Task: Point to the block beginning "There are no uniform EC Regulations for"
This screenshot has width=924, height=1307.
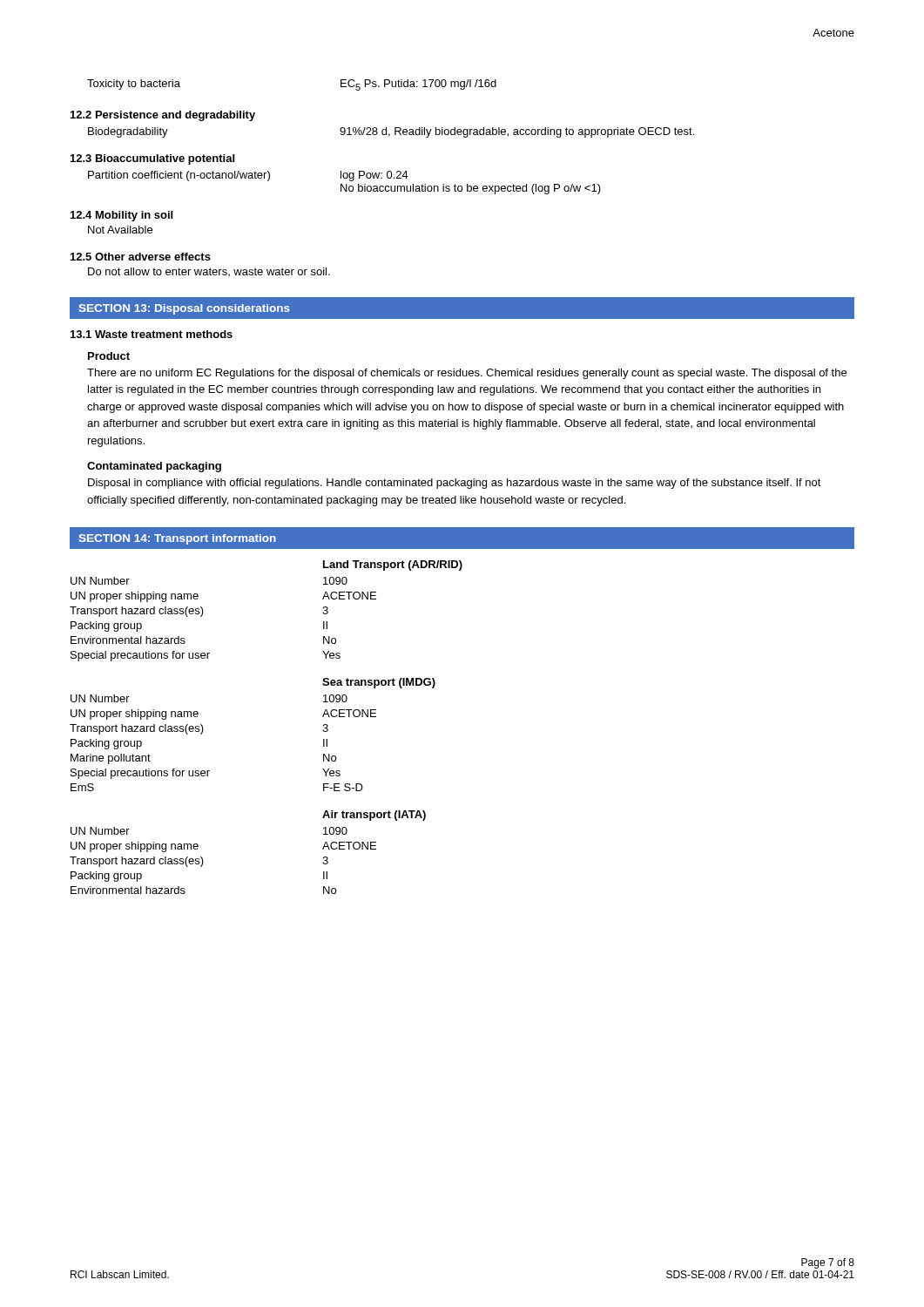Action: 467,406
